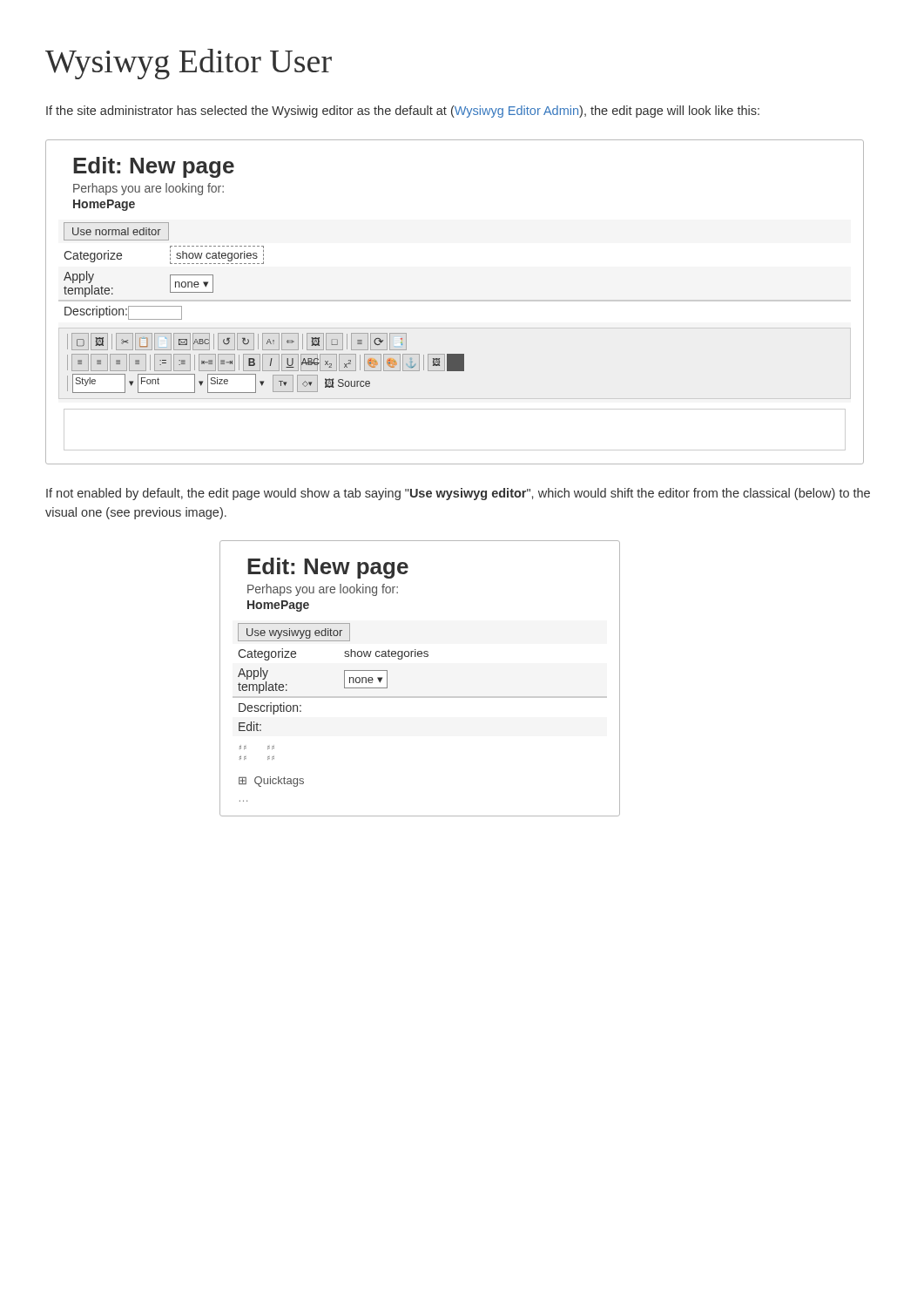
Task: Find the text block starting "If not enabled by"
Action: click(x=462, y=503)
